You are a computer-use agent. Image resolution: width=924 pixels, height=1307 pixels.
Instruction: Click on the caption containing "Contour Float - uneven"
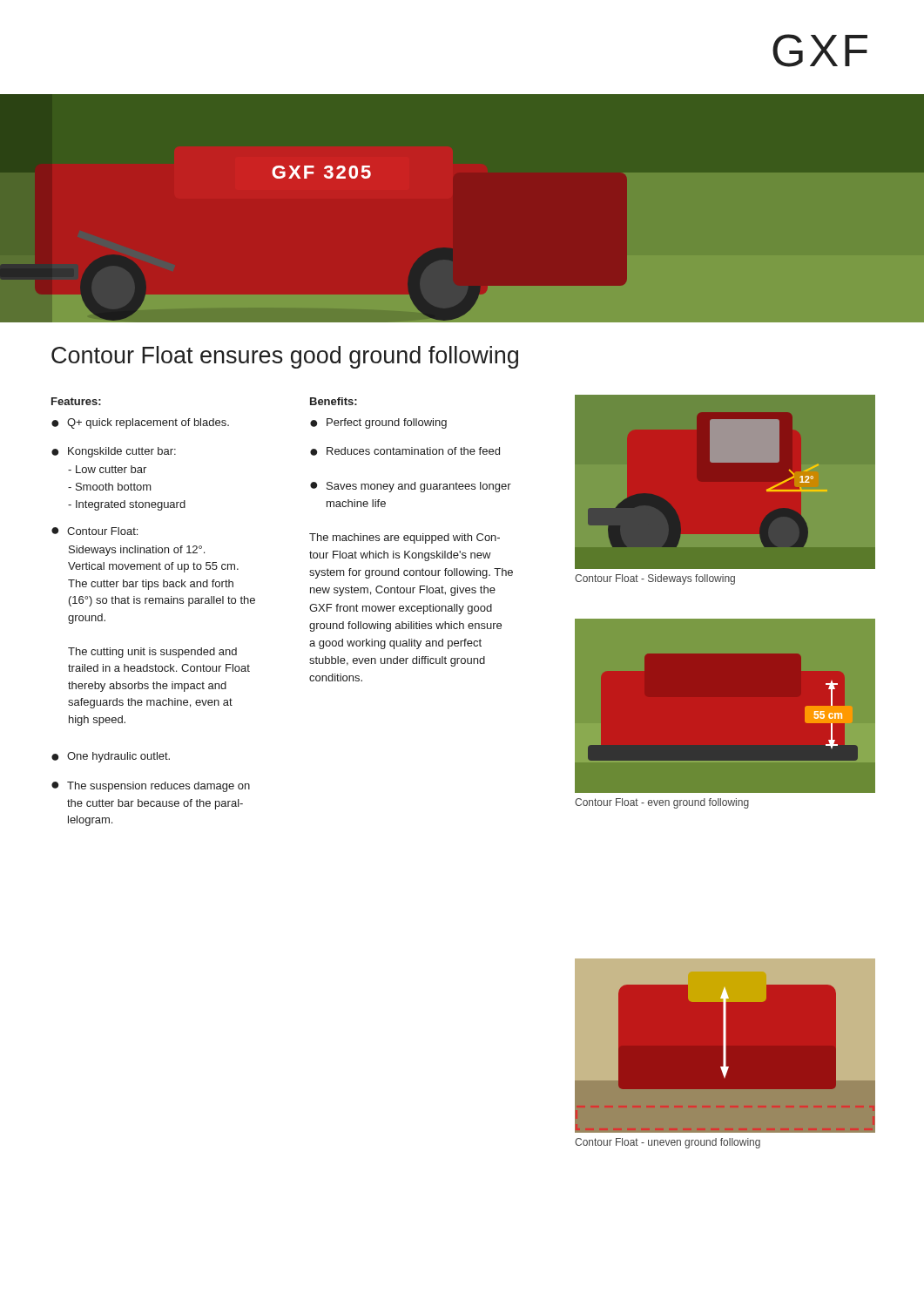[x=668, y=1142]
